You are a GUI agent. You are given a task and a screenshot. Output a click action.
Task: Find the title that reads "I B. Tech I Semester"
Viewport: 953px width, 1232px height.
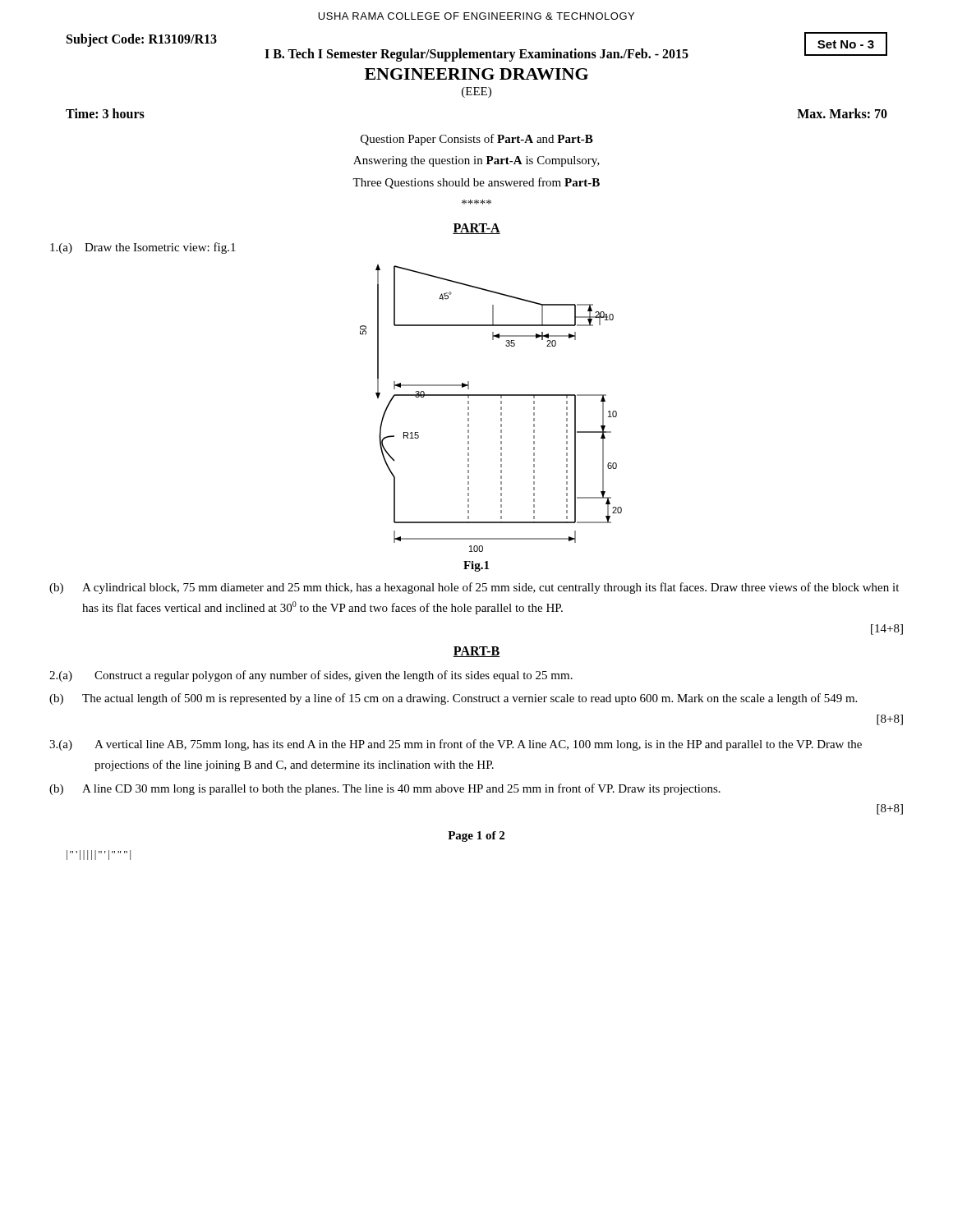coord(476,73)
